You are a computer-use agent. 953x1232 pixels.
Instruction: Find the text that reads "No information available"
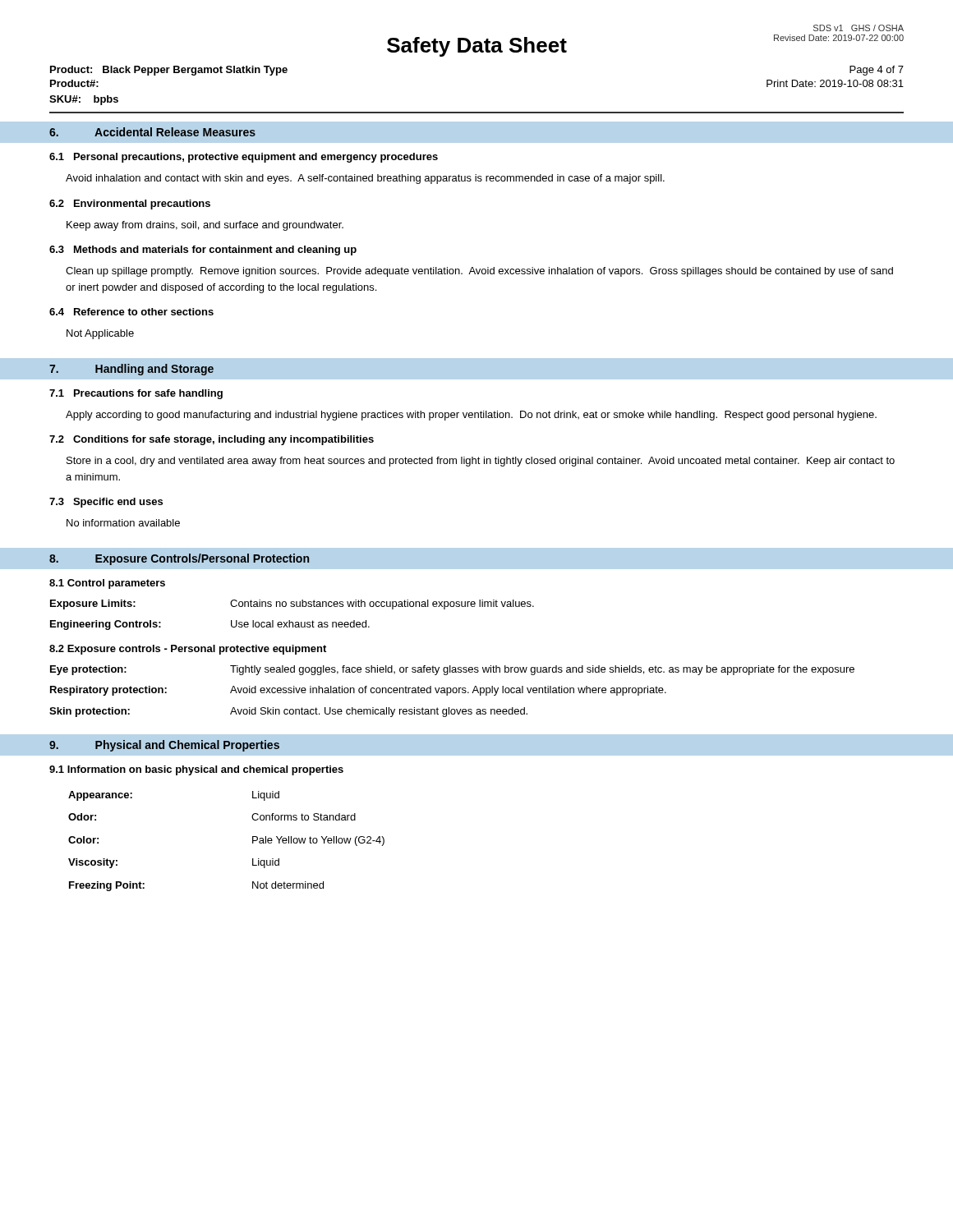[x=123, y=523]
